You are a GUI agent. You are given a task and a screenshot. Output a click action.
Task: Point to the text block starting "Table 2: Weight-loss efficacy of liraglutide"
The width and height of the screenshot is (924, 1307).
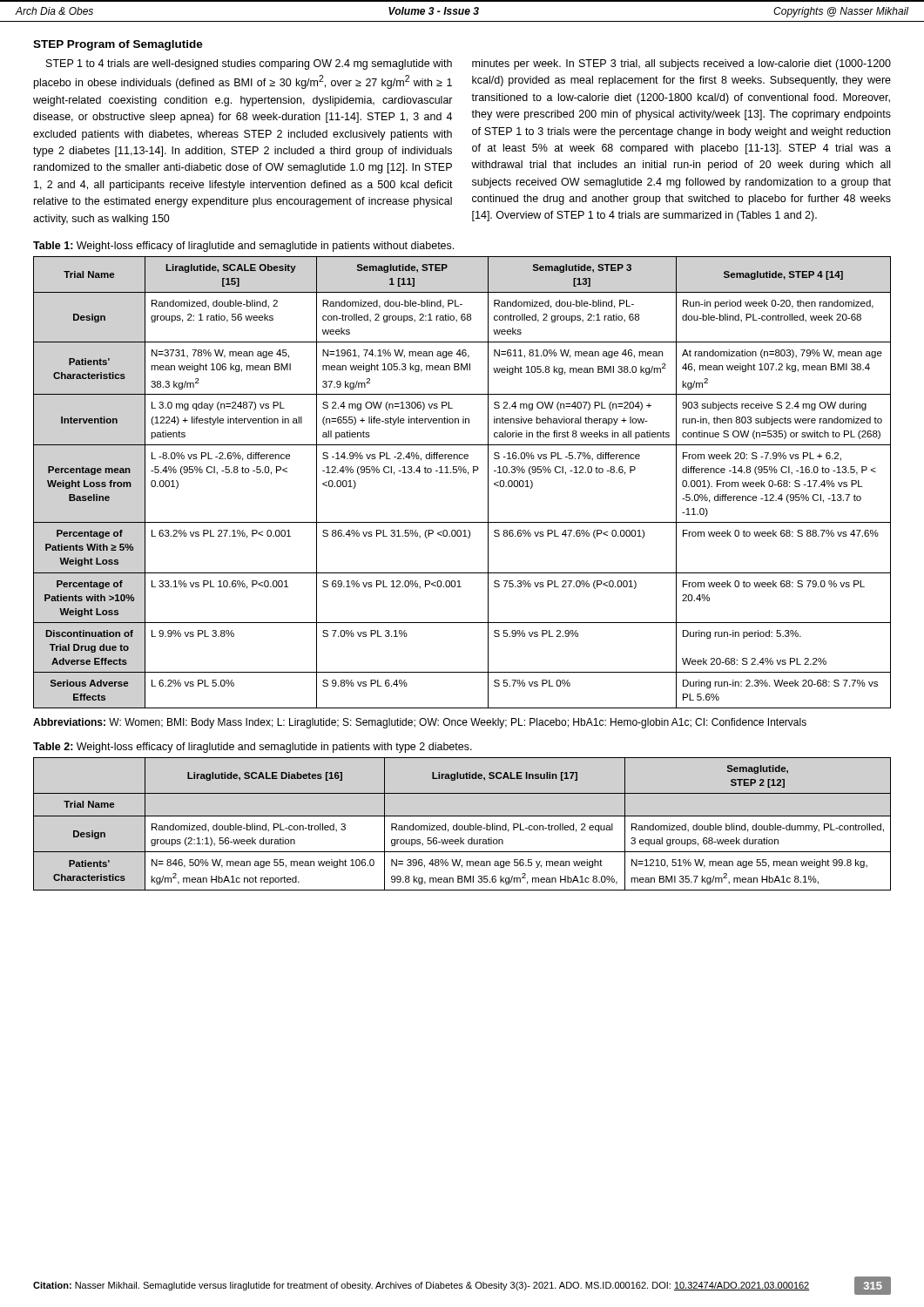(253, 747)
